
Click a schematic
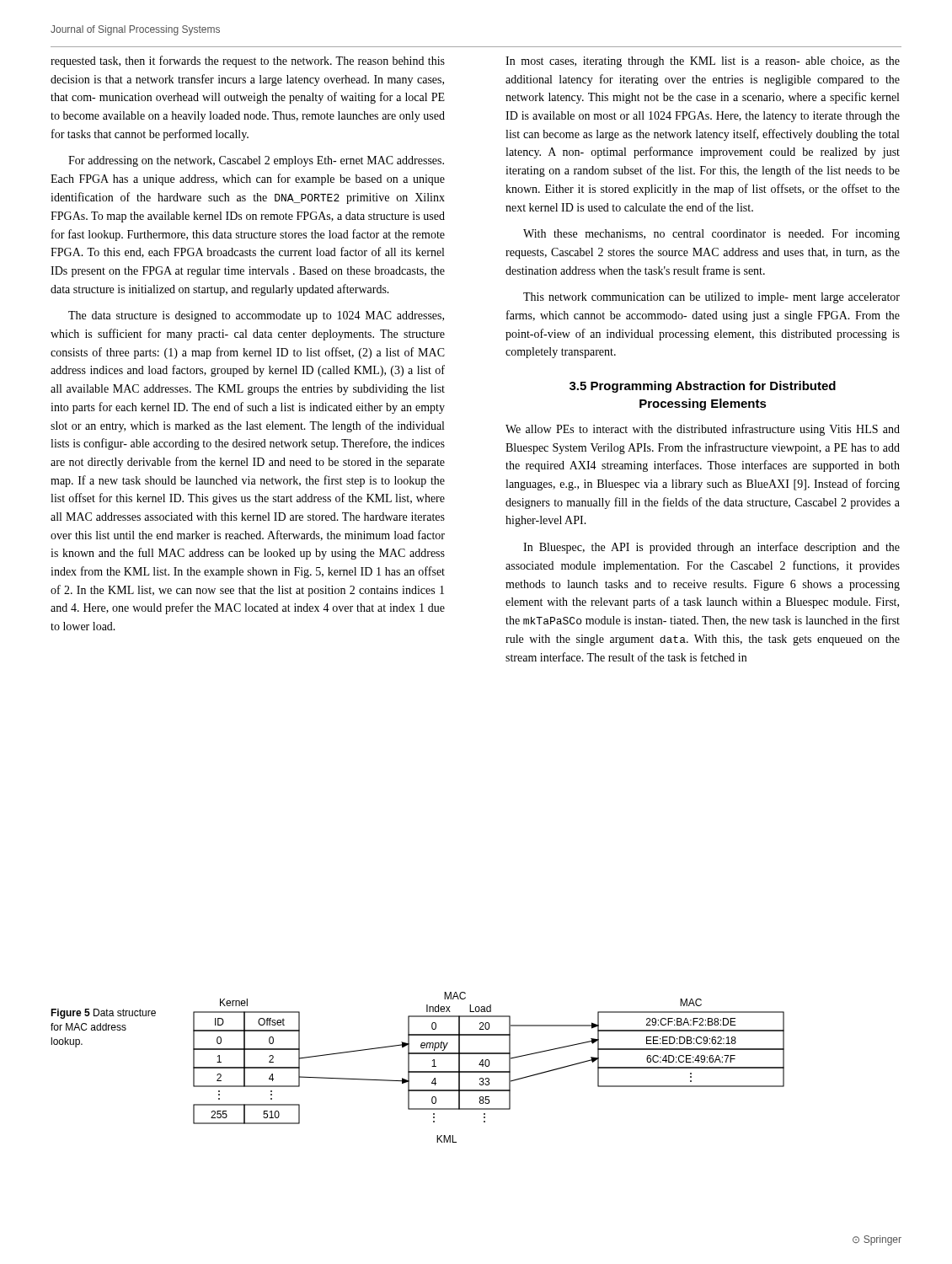click(x=535, y=1102)
